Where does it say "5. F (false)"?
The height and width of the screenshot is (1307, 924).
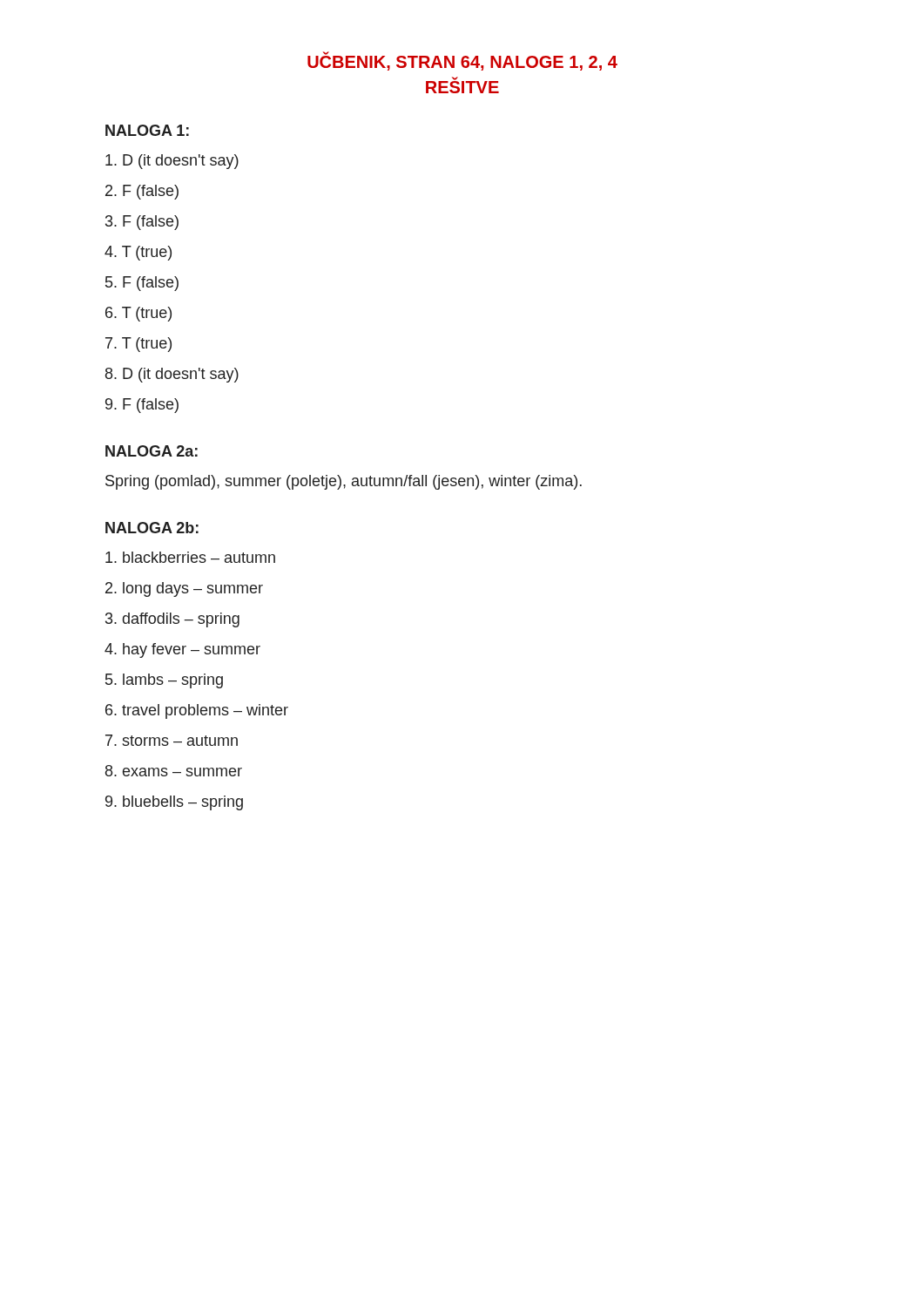(142, 282)
